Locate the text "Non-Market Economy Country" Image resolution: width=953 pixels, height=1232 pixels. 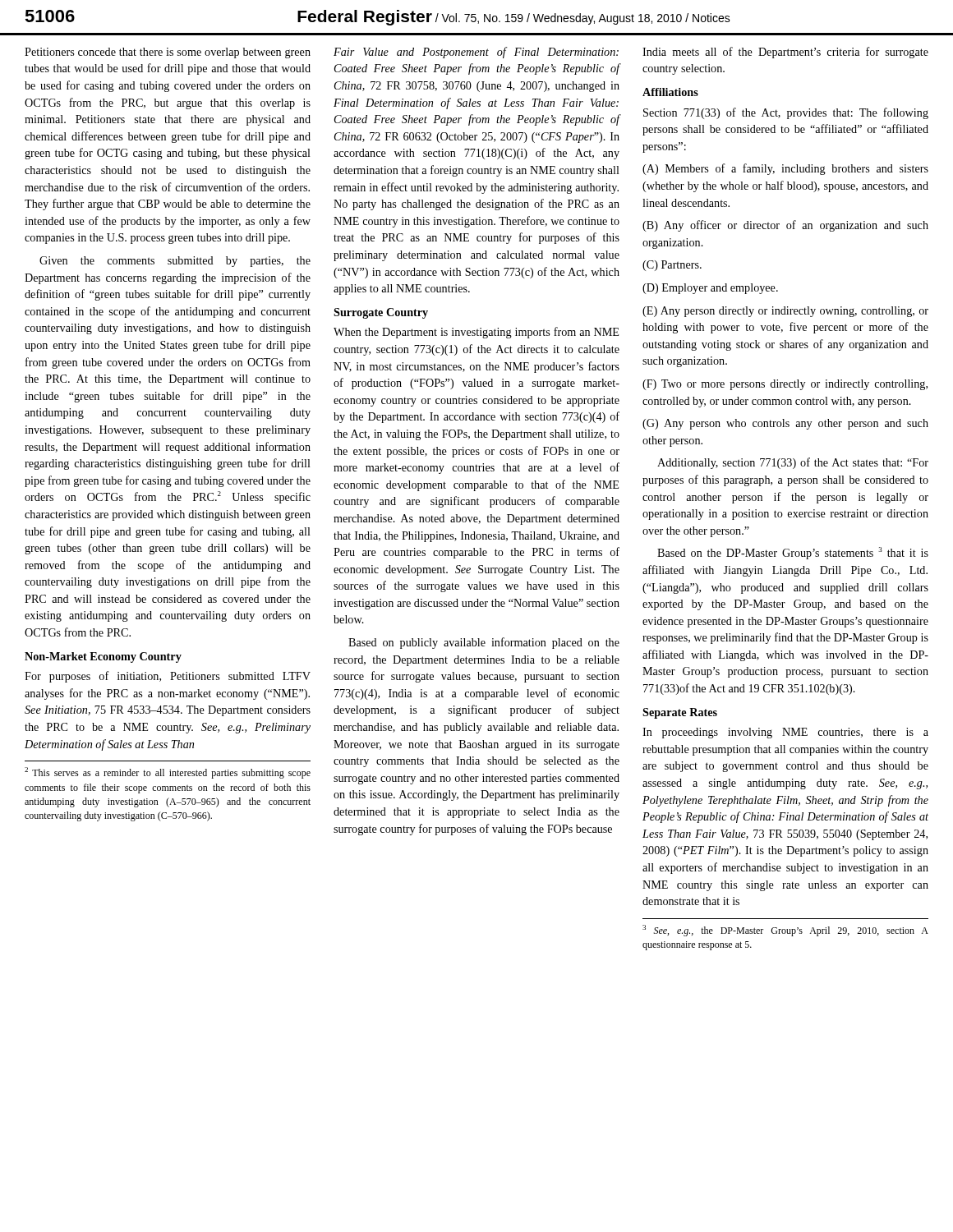coord(103,656)
